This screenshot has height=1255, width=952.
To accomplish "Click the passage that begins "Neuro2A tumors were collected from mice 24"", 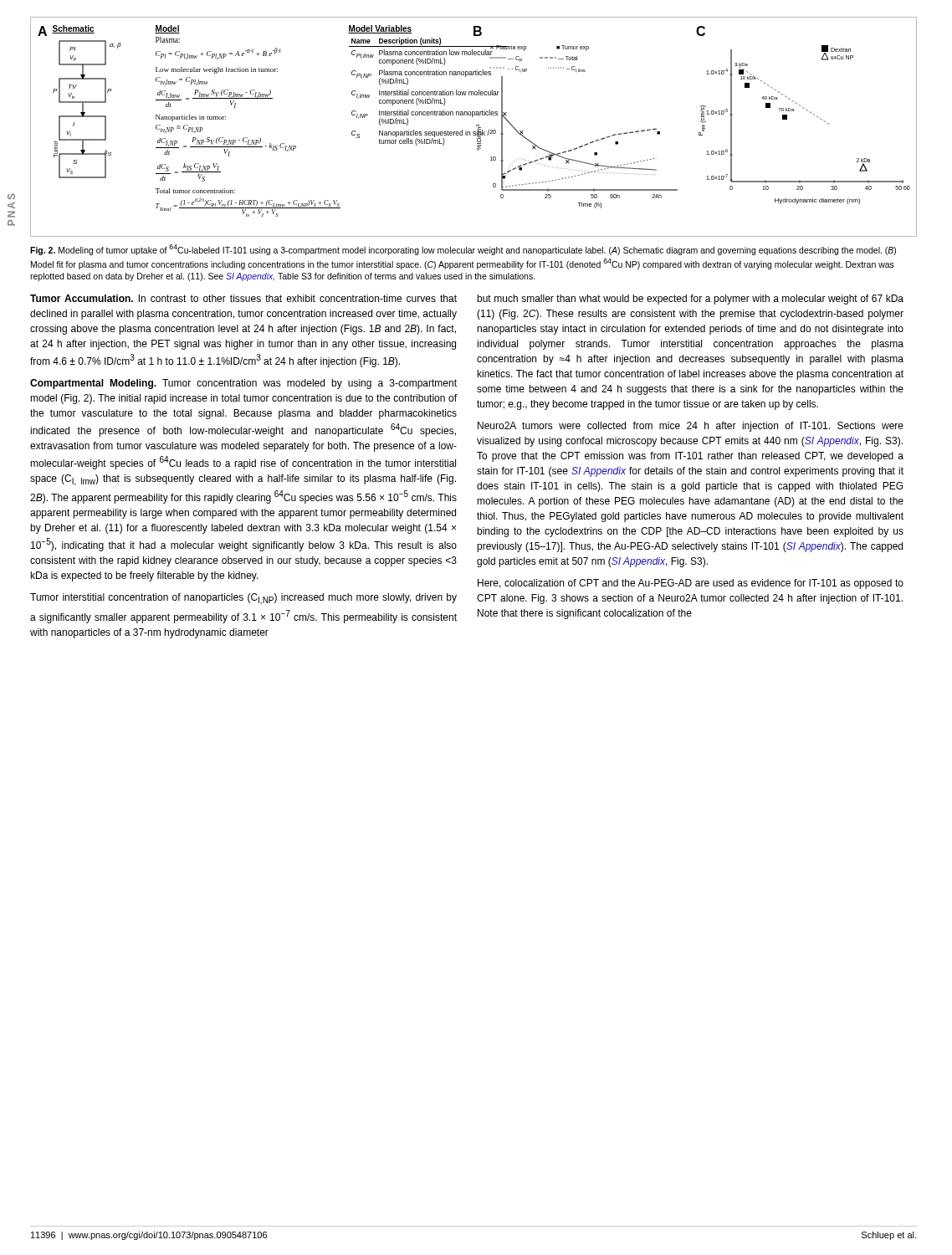I will [x=690, y=494].
